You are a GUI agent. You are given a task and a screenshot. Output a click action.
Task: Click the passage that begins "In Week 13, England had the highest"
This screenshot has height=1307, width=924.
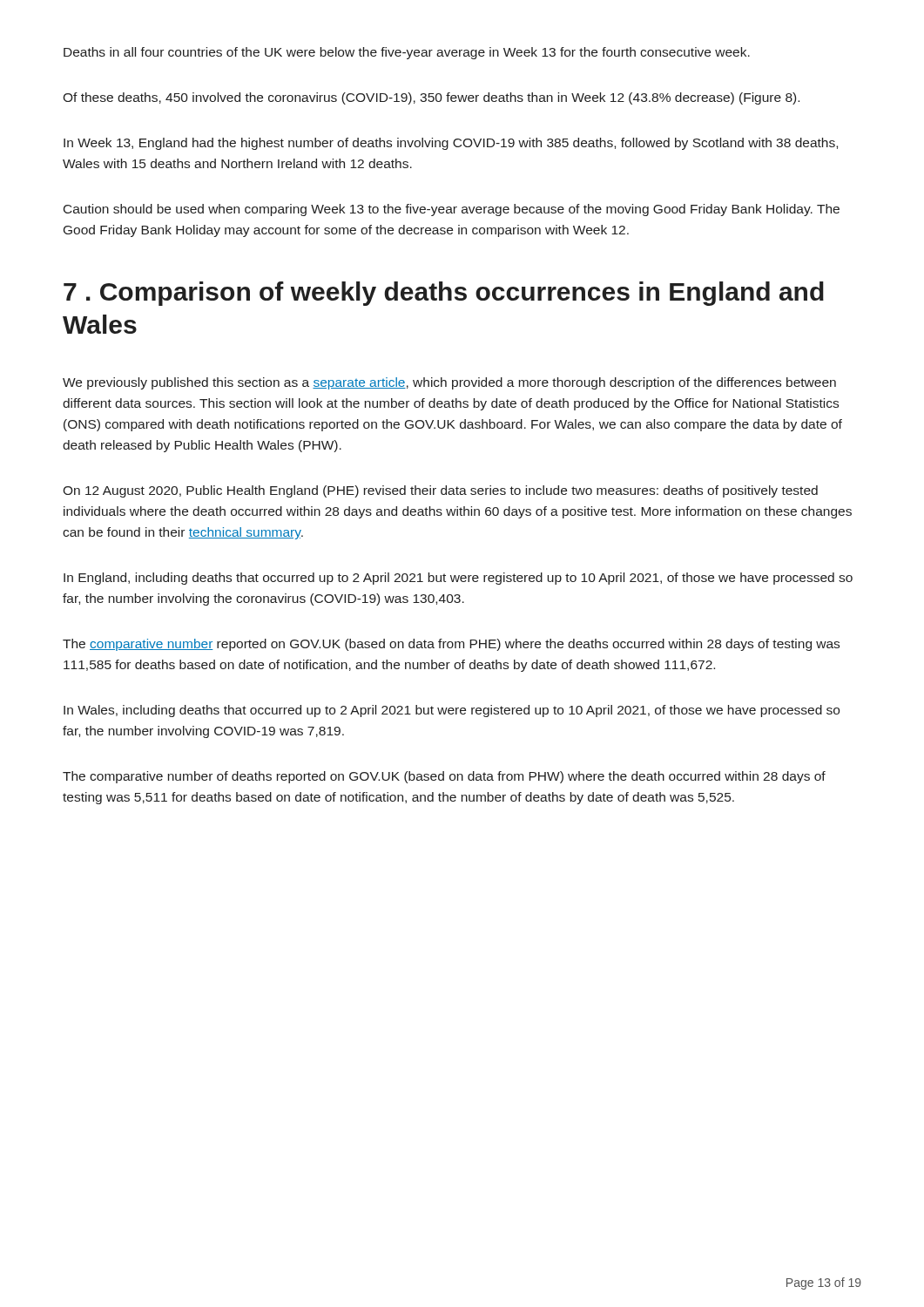click(451, 153)
